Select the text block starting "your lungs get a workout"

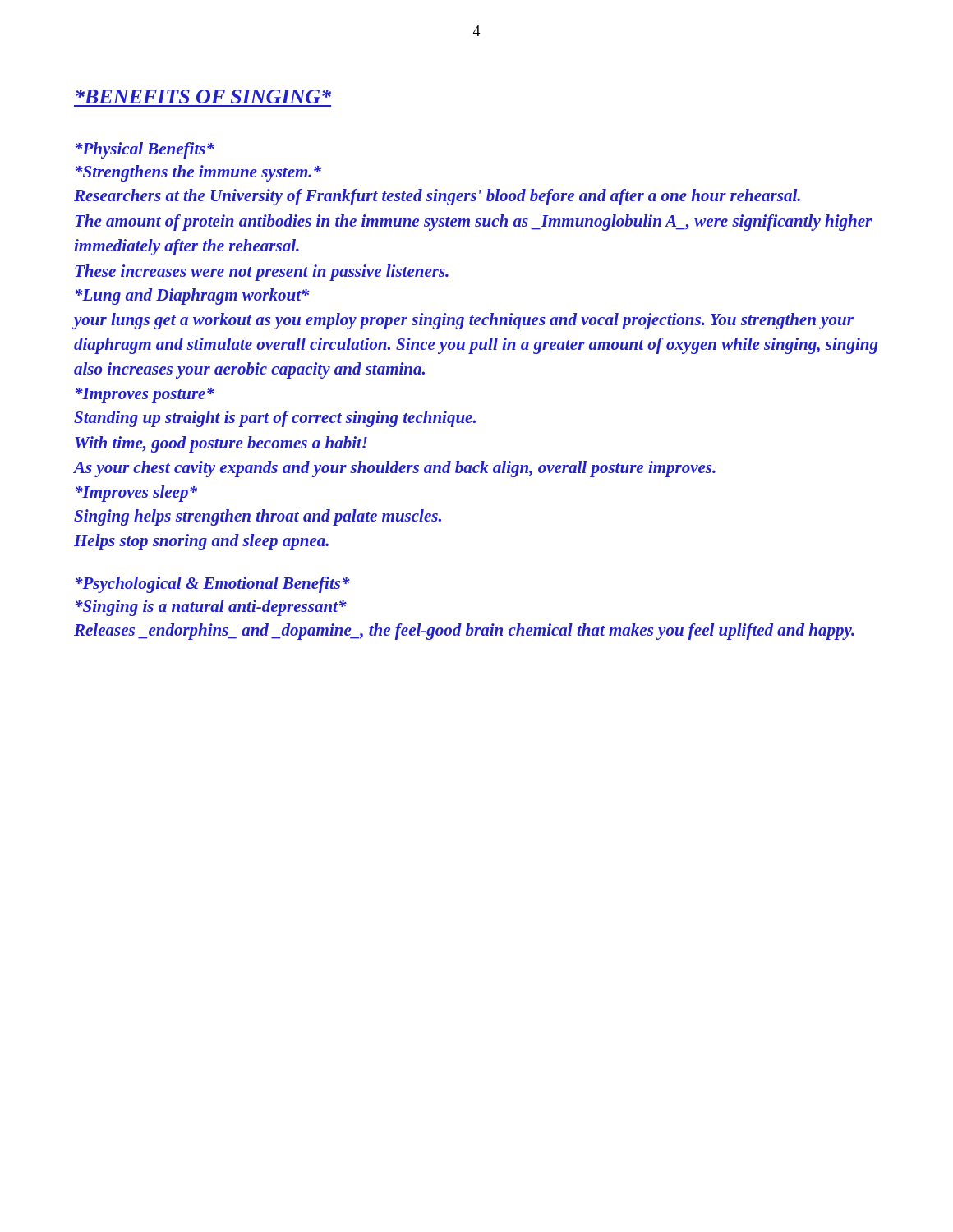pos(476,344)
